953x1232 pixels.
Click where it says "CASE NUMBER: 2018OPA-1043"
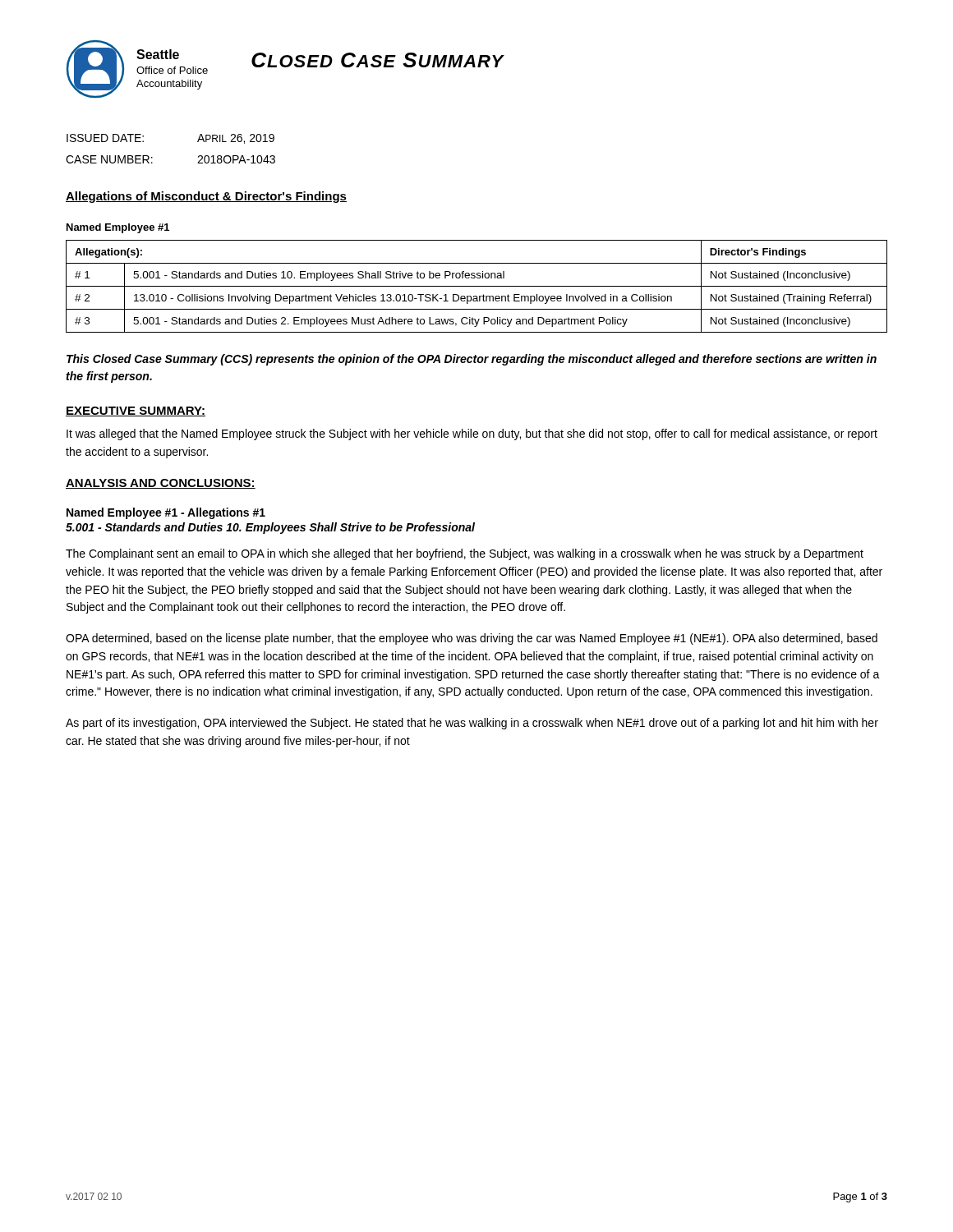110,159
